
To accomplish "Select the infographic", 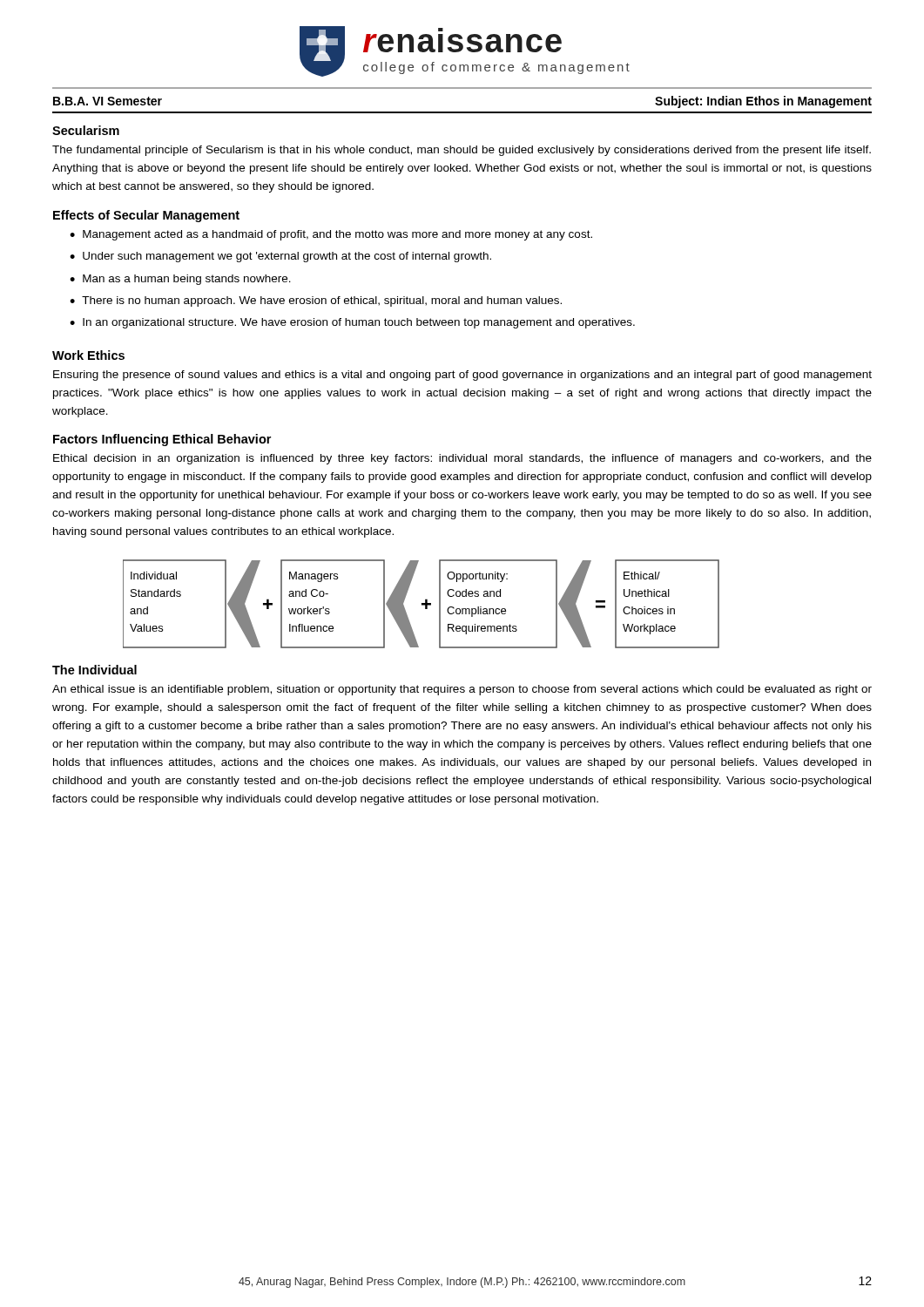I will [462, 604].
